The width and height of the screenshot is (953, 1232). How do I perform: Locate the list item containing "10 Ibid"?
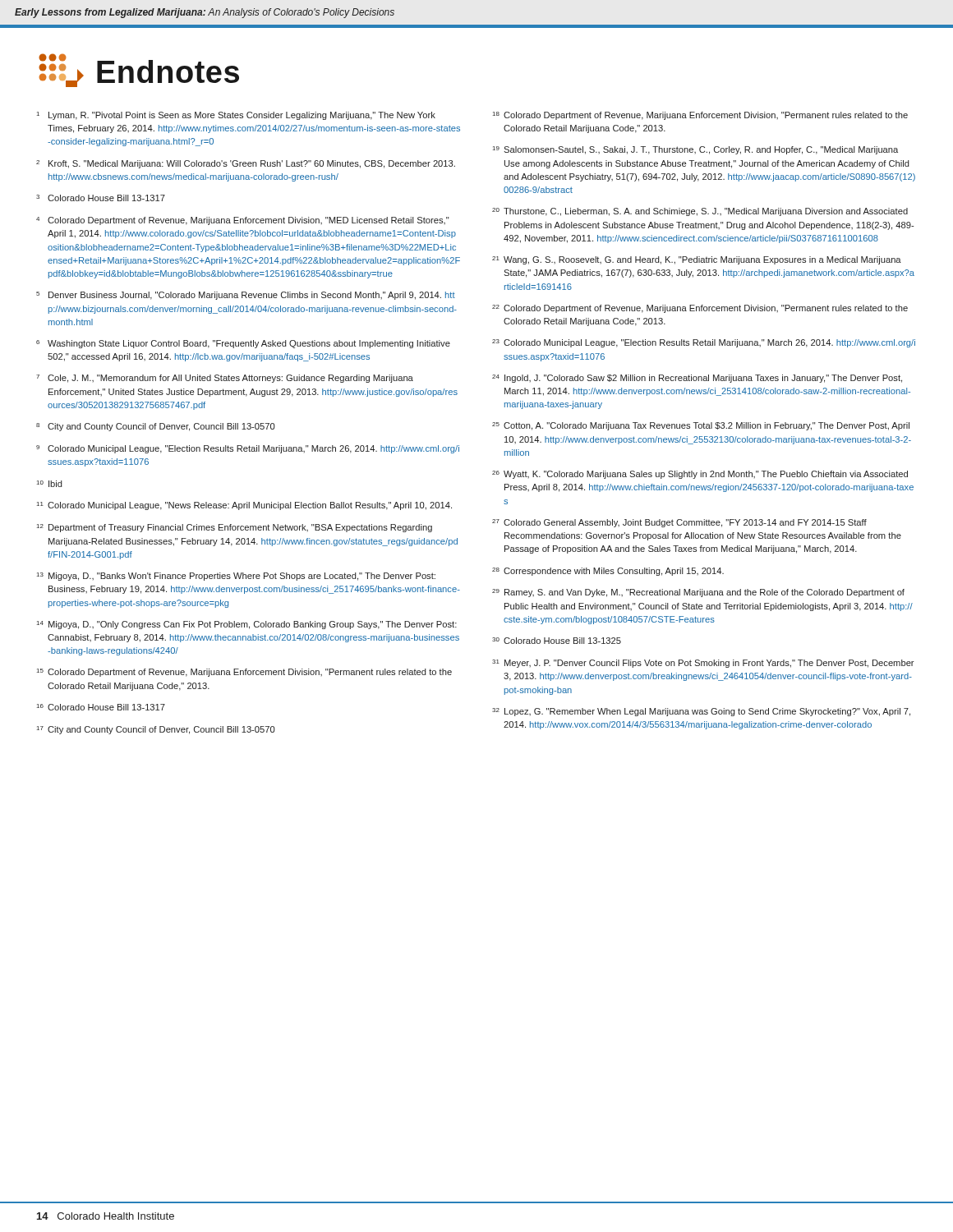tap(49, 484)
